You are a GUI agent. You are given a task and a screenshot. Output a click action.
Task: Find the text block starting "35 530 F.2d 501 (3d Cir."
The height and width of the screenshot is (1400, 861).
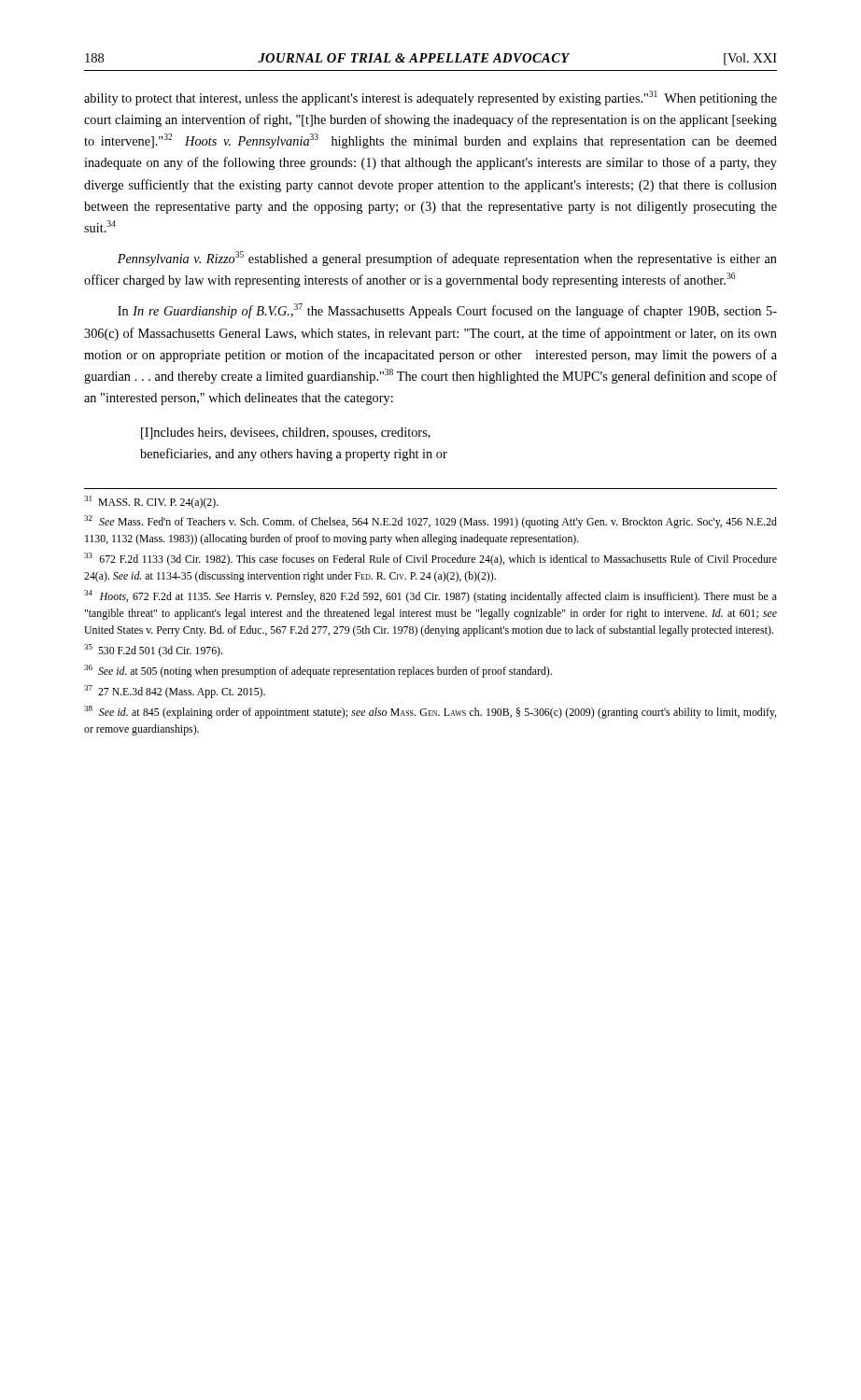pos(154,650)
